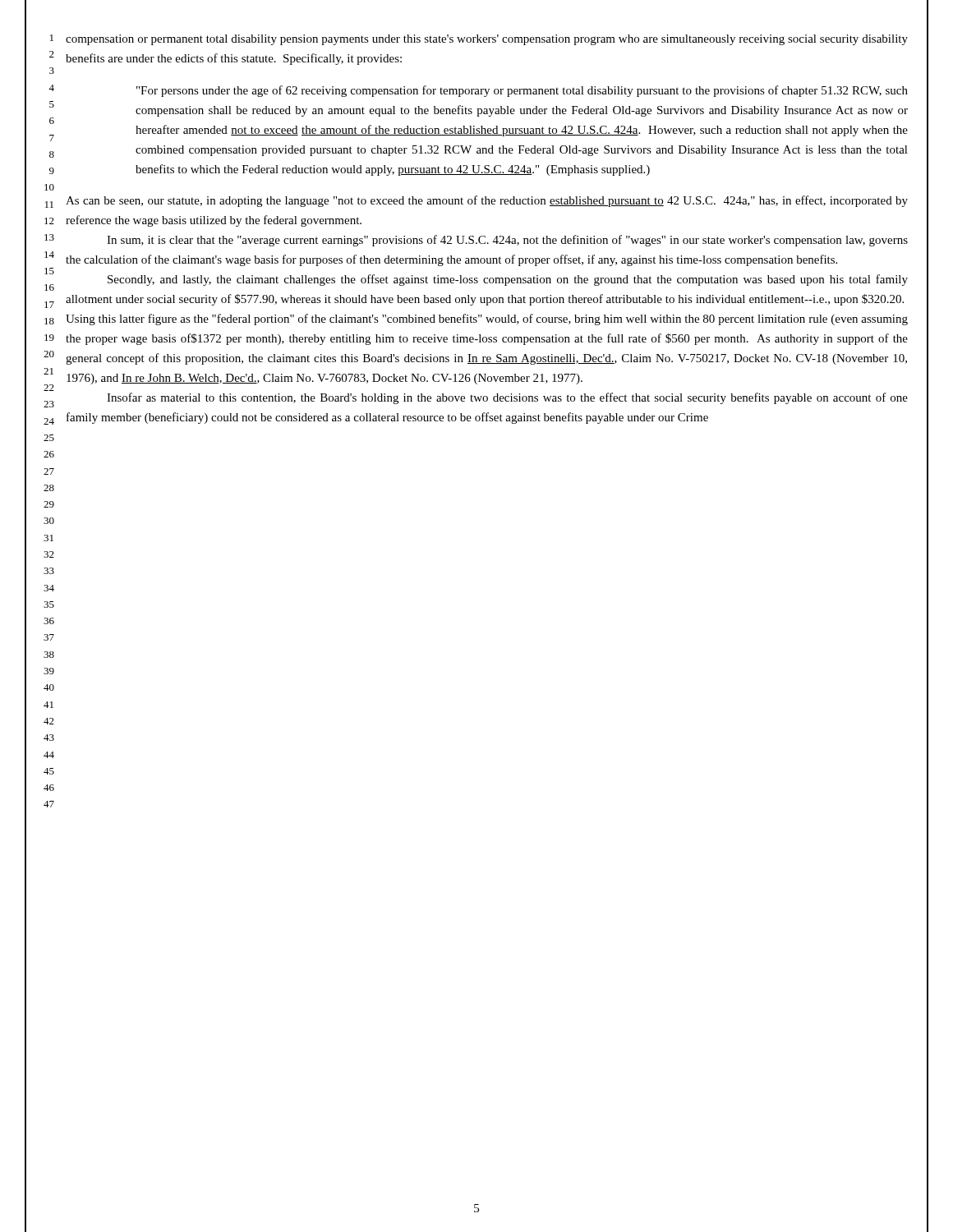
Task: Find the block on this page that starts "In sum, it is clear"
Action: point(487,251)
